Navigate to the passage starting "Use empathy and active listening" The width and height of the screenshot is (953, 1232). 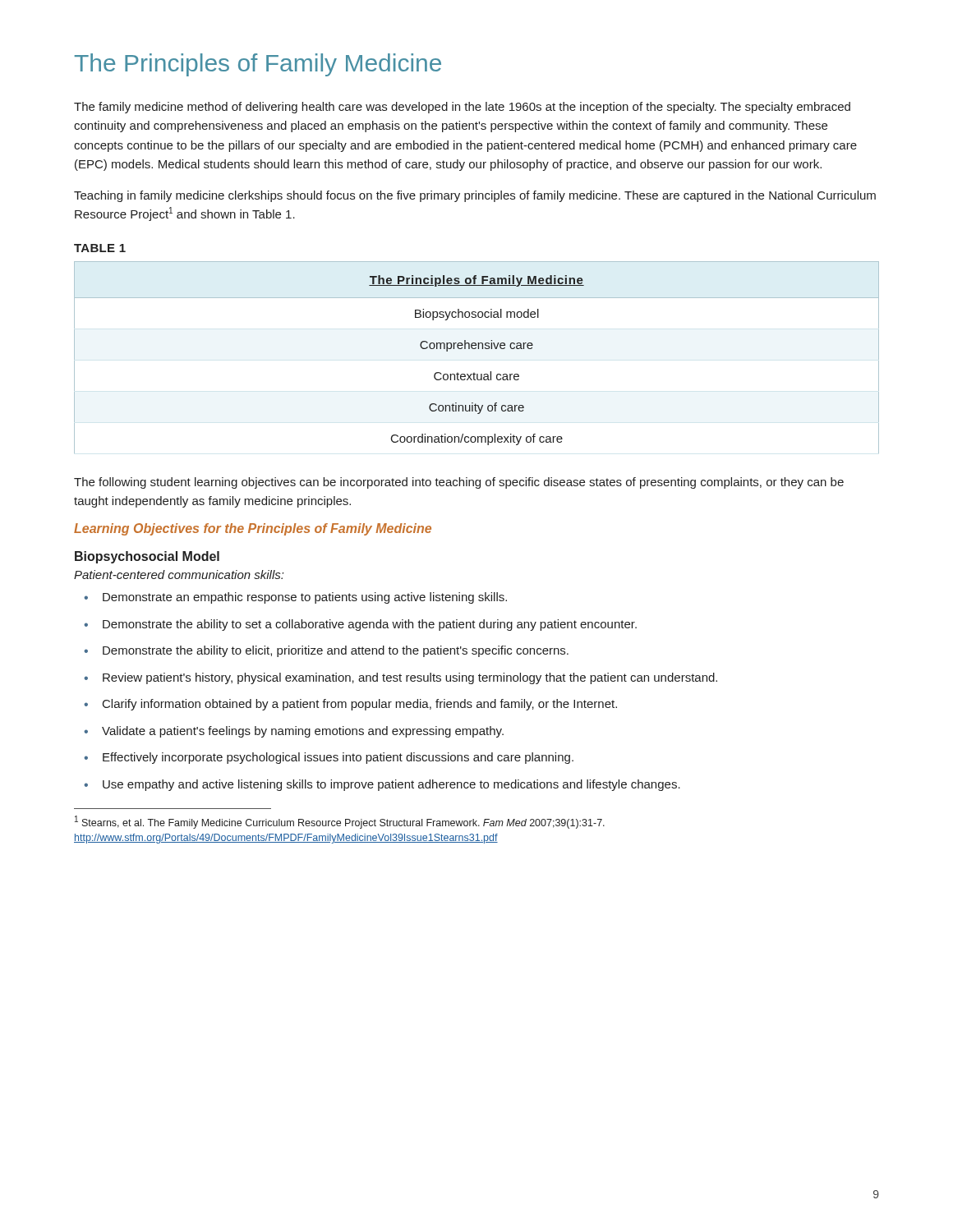476,784
